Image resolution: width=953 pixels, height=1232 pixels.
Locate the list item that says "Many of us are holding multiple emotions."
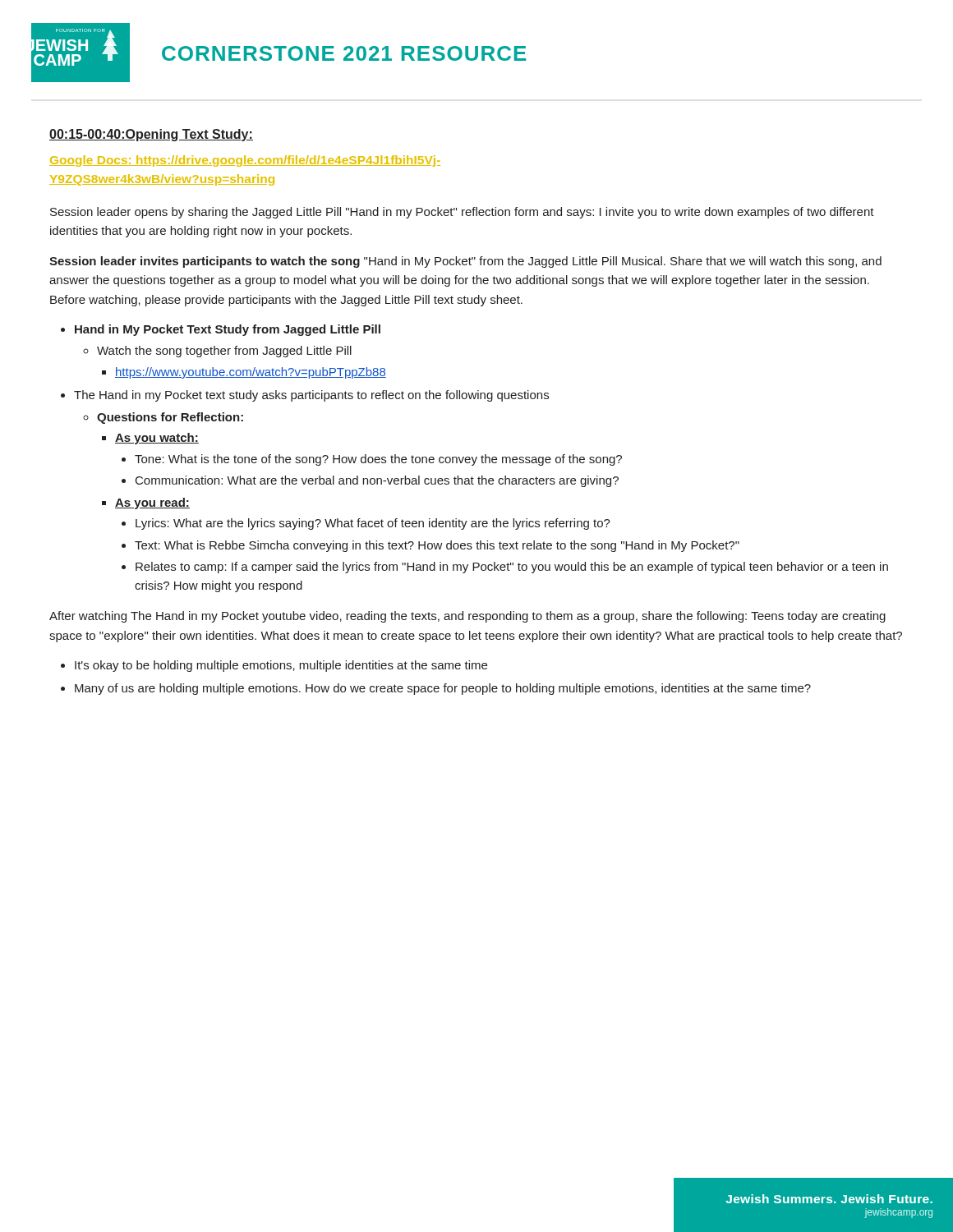coord(442,688)
